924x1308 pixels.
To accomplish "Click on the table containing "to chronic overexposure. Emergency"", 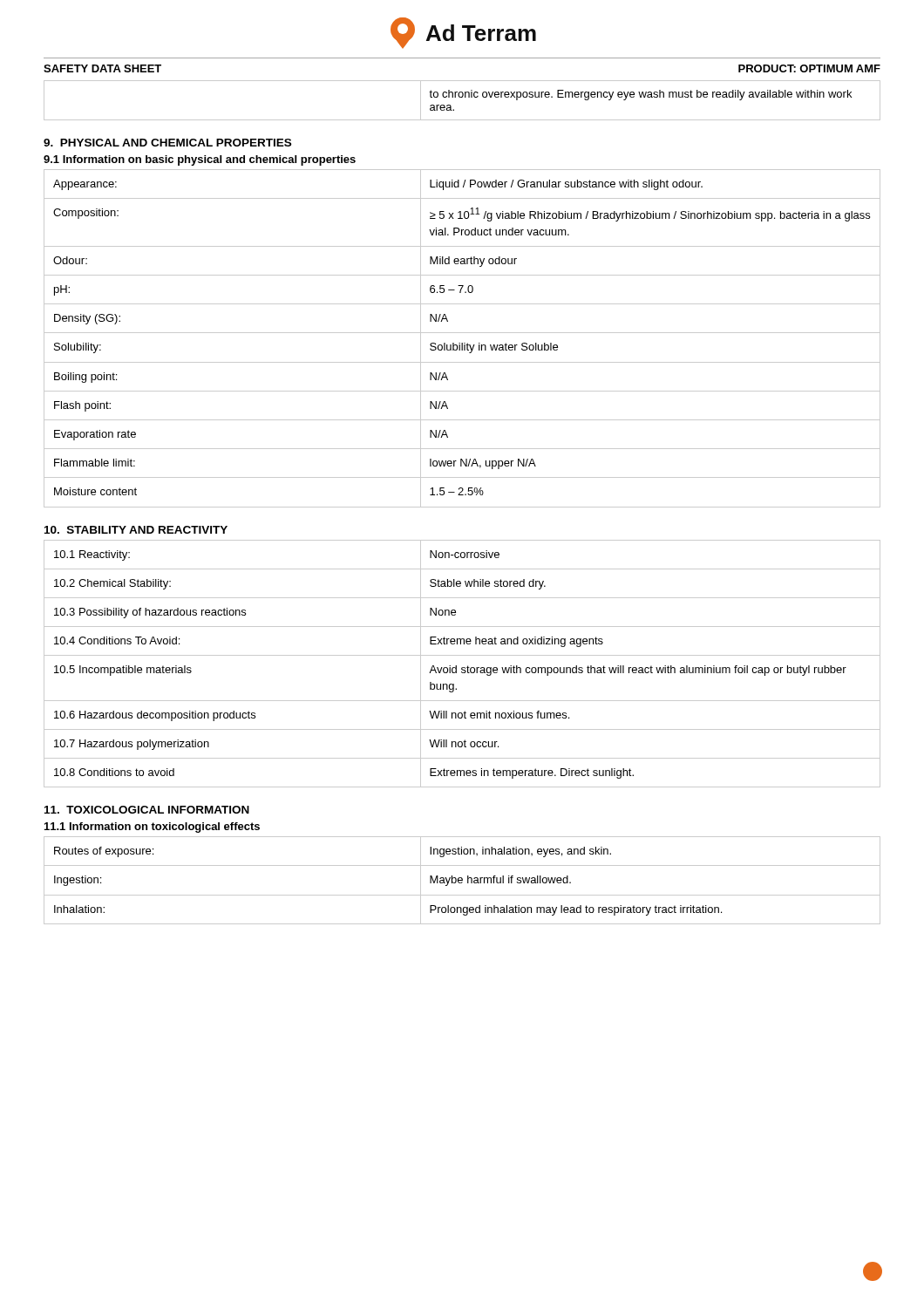I will [462, 100].
